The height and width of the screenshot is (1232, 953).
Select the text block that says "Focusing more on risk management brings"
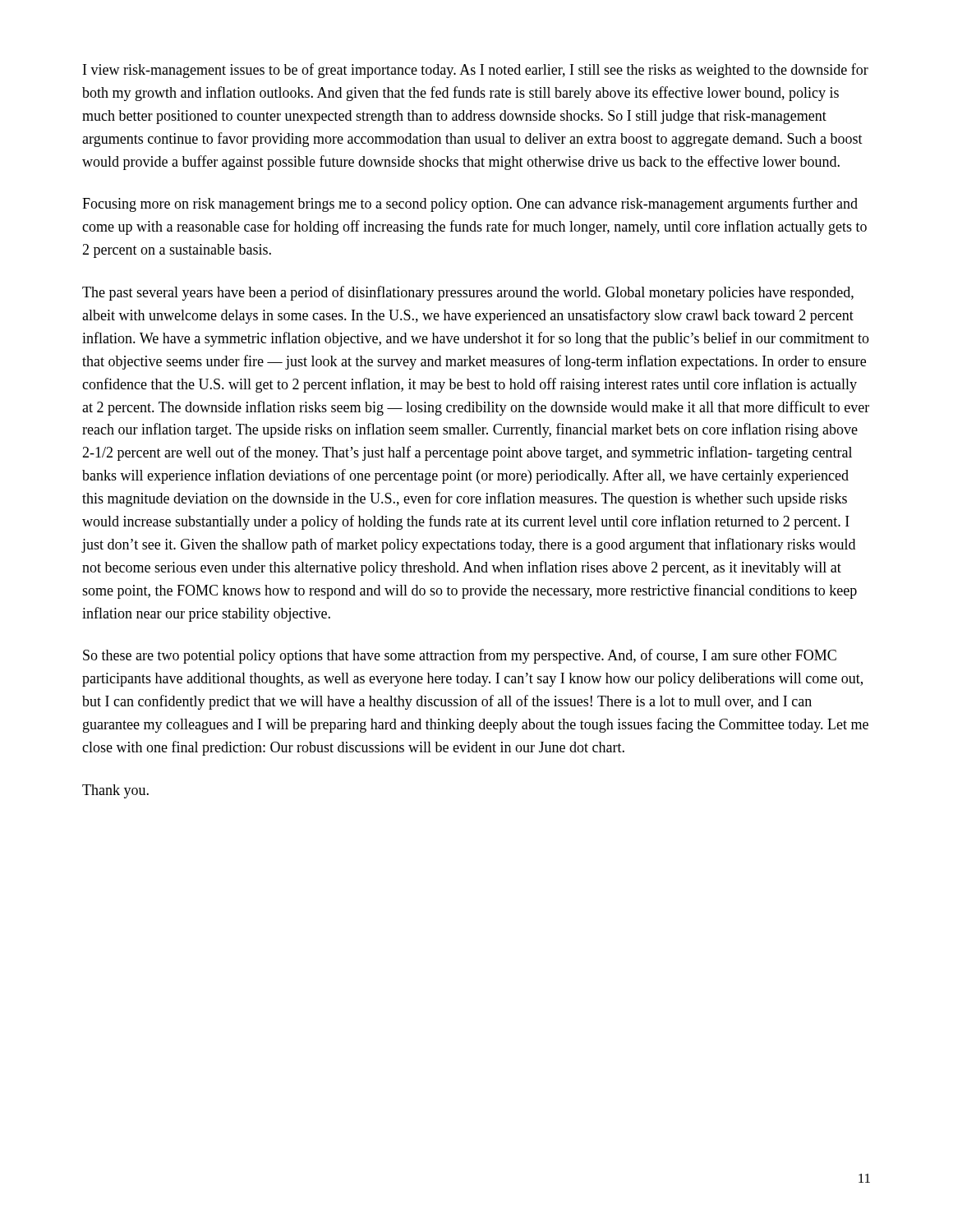475,227
